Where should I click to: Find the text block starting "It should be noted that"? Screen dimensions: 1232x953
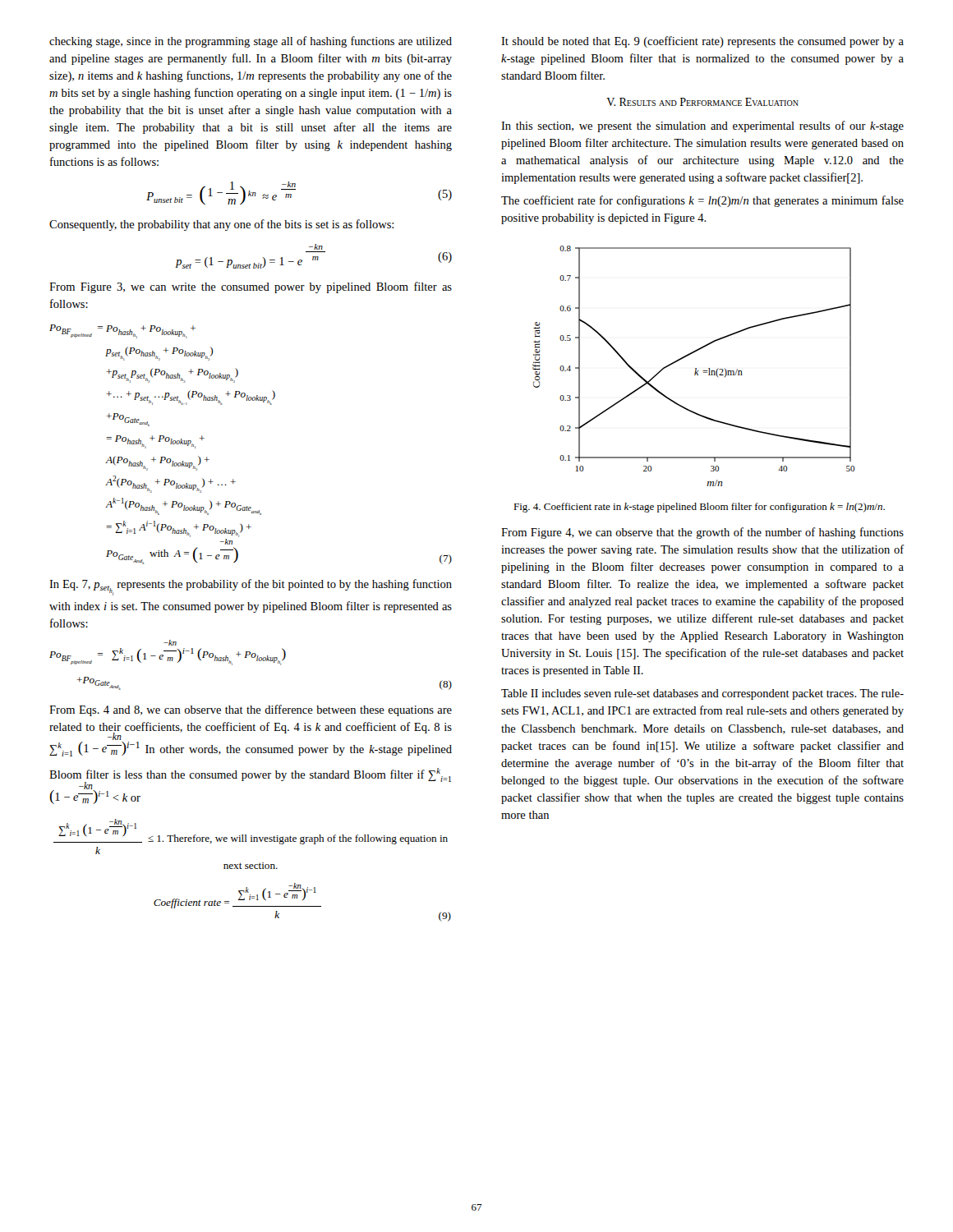click(702, 59)
